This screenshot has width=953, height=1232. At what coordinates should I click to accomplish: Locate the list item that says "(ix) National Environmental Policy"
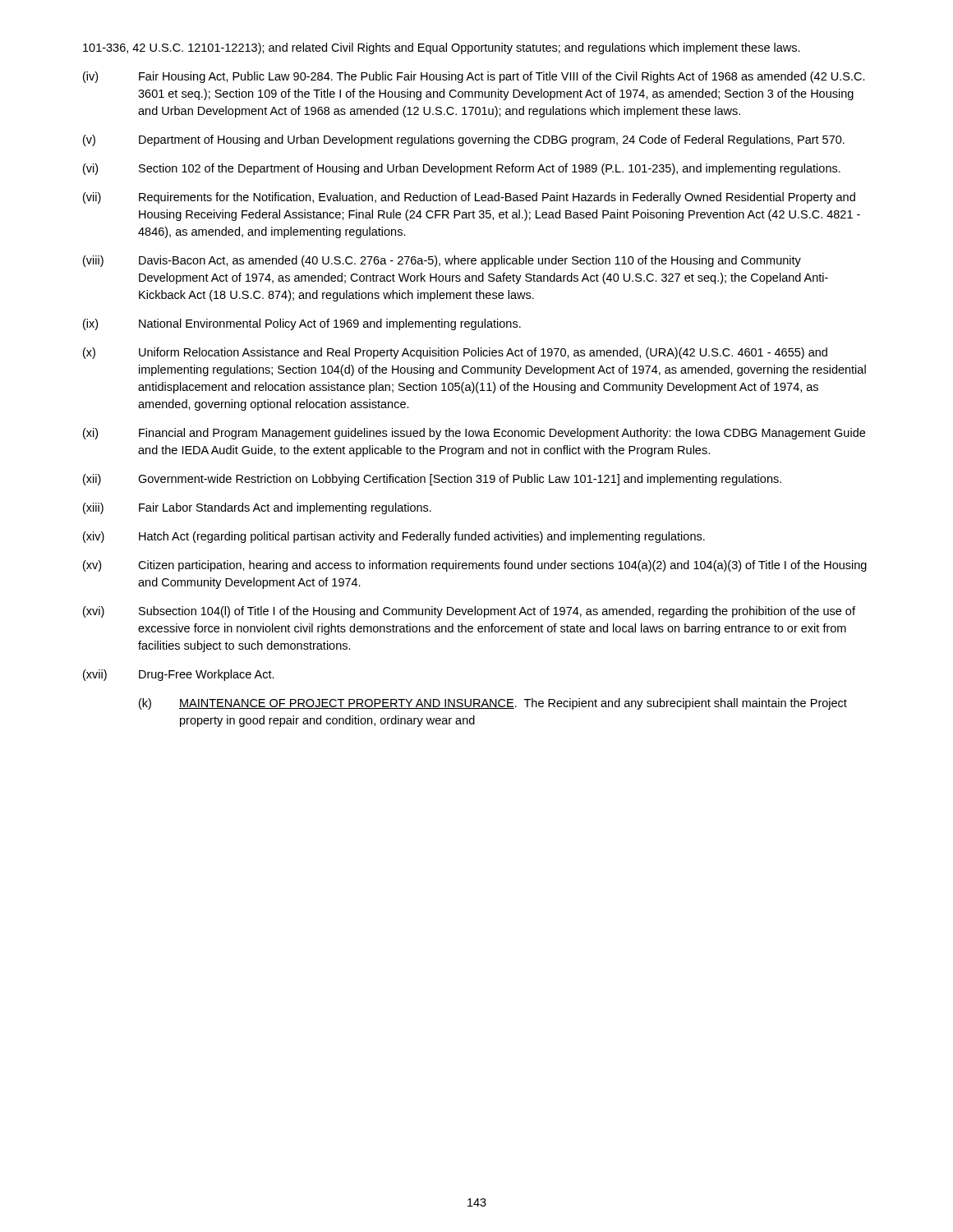click(x=476, y=324)
